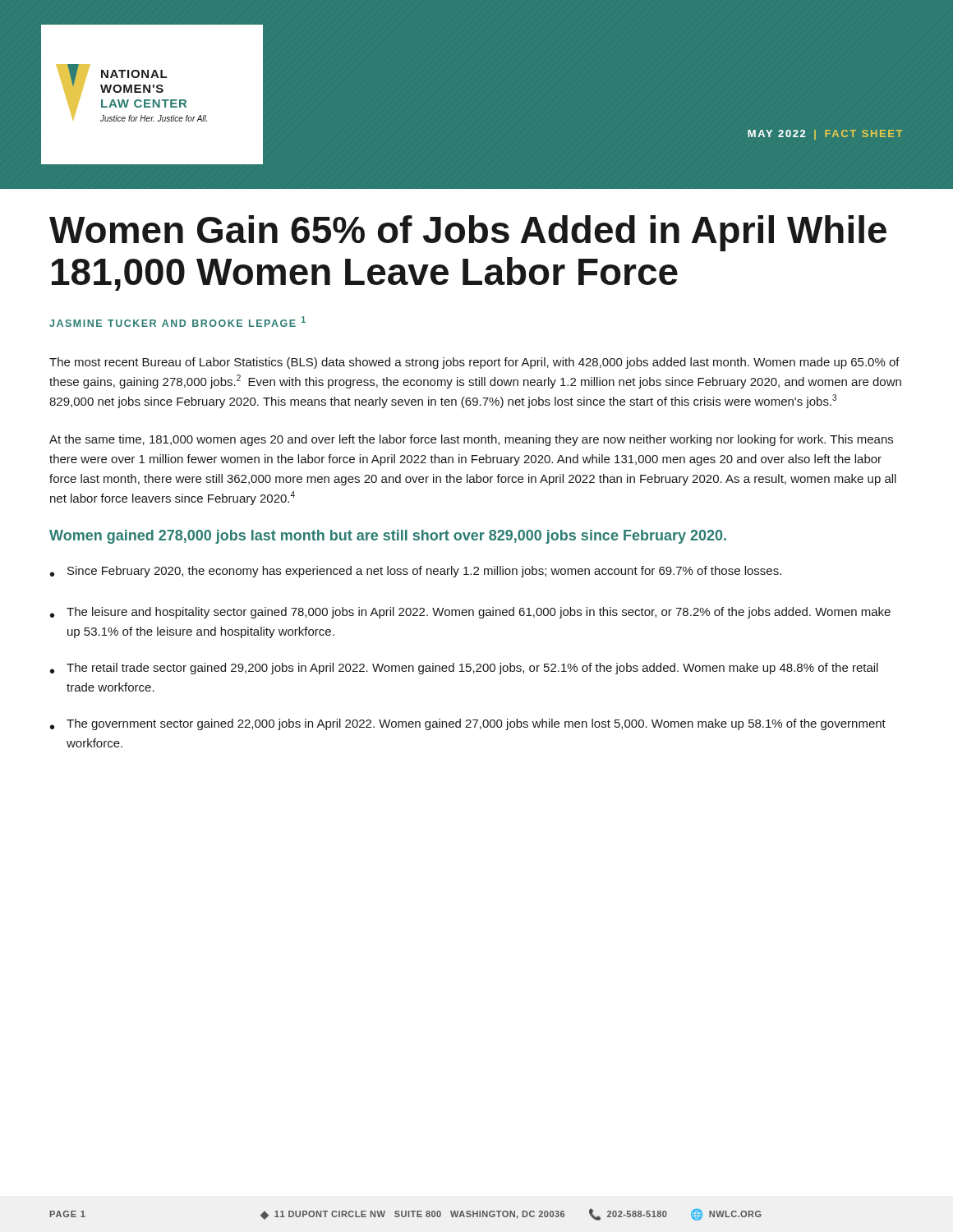Locate the section header that opens with "Women gained 278,000 jobs last month but are"
The height and width of the screenshot is (1232, 953).
(x=476, y=536)
